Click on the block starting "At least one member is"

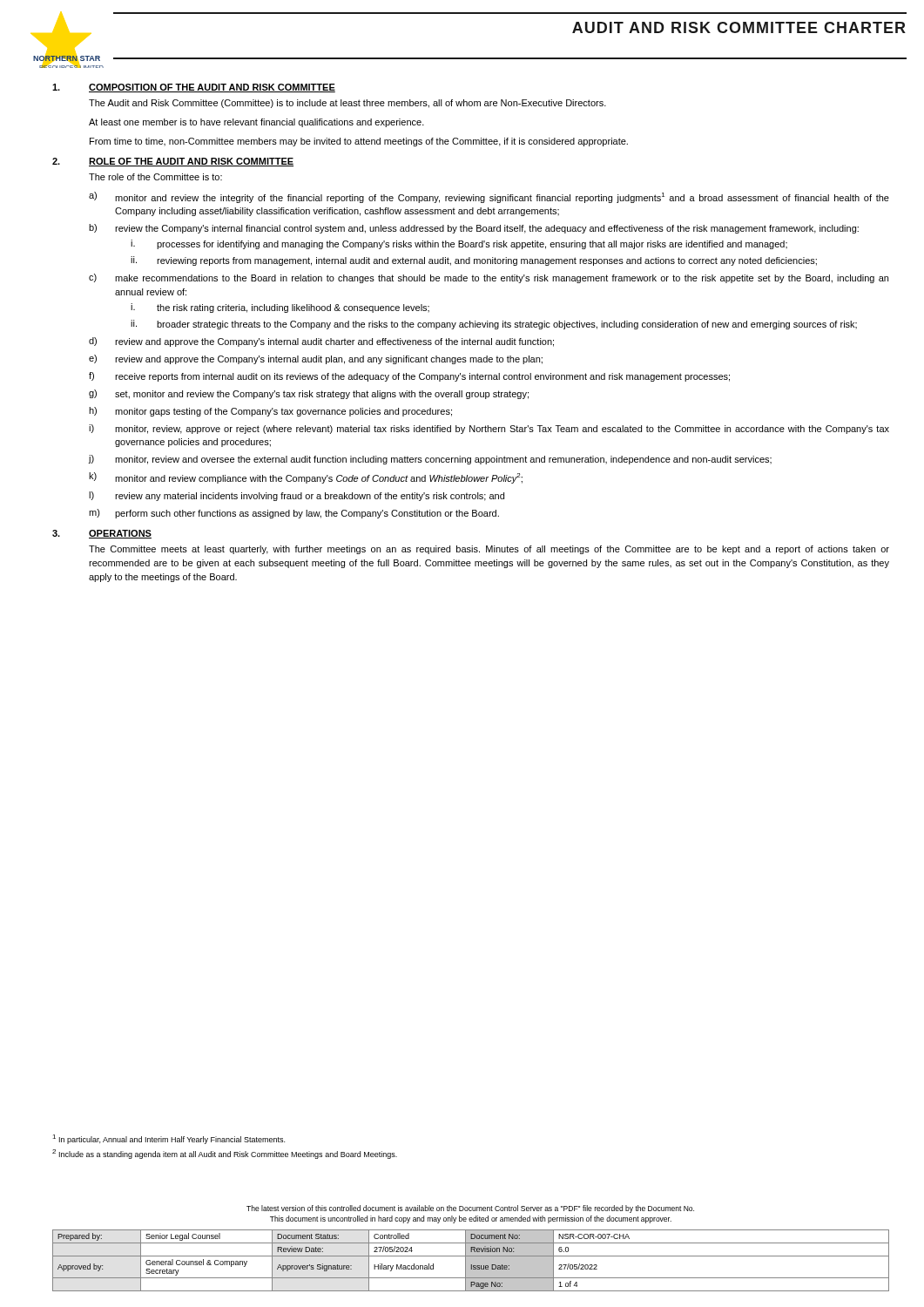click(x=257, y=122)
